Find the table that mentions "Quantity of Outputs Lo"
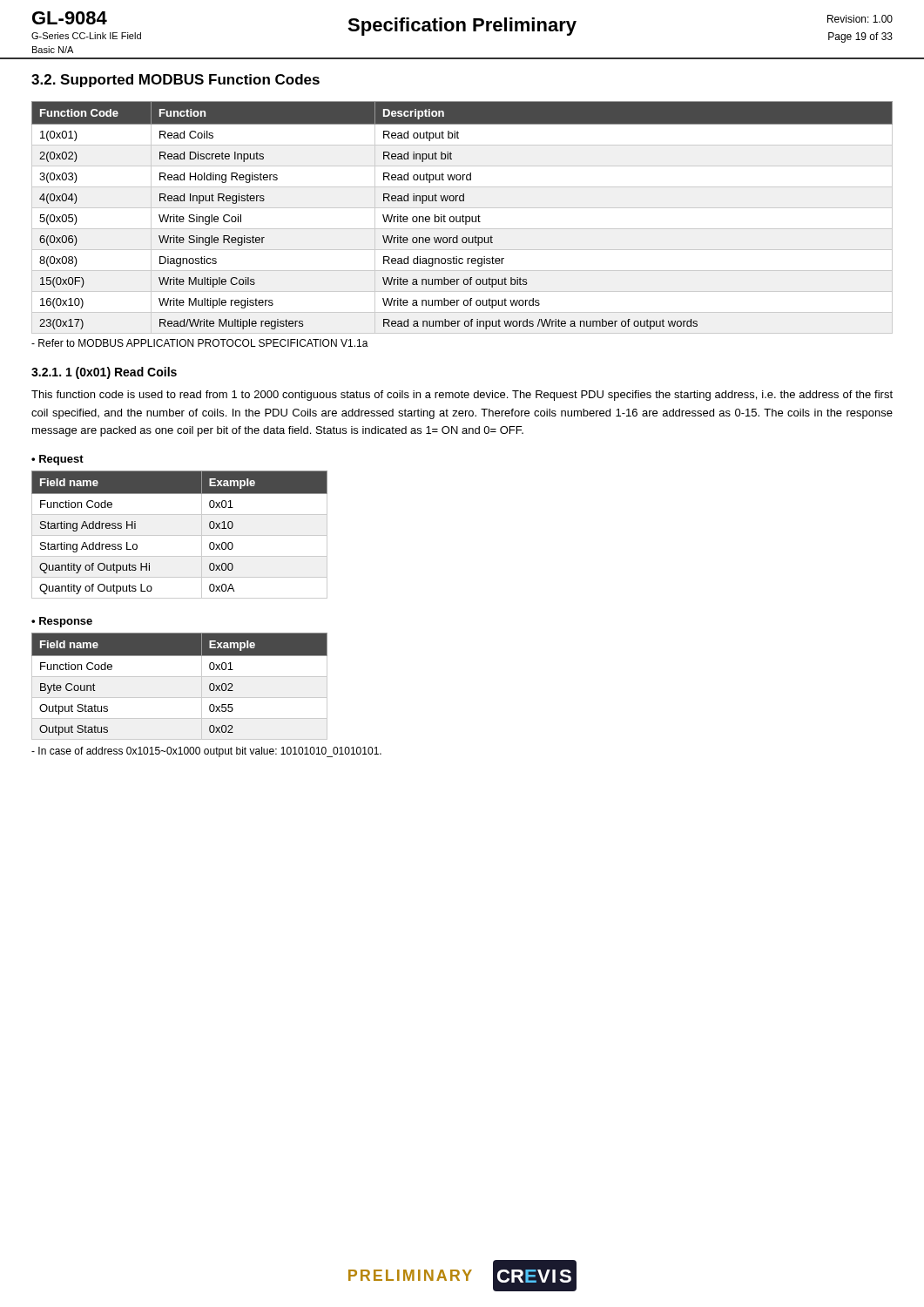 [x=462, y=534]
